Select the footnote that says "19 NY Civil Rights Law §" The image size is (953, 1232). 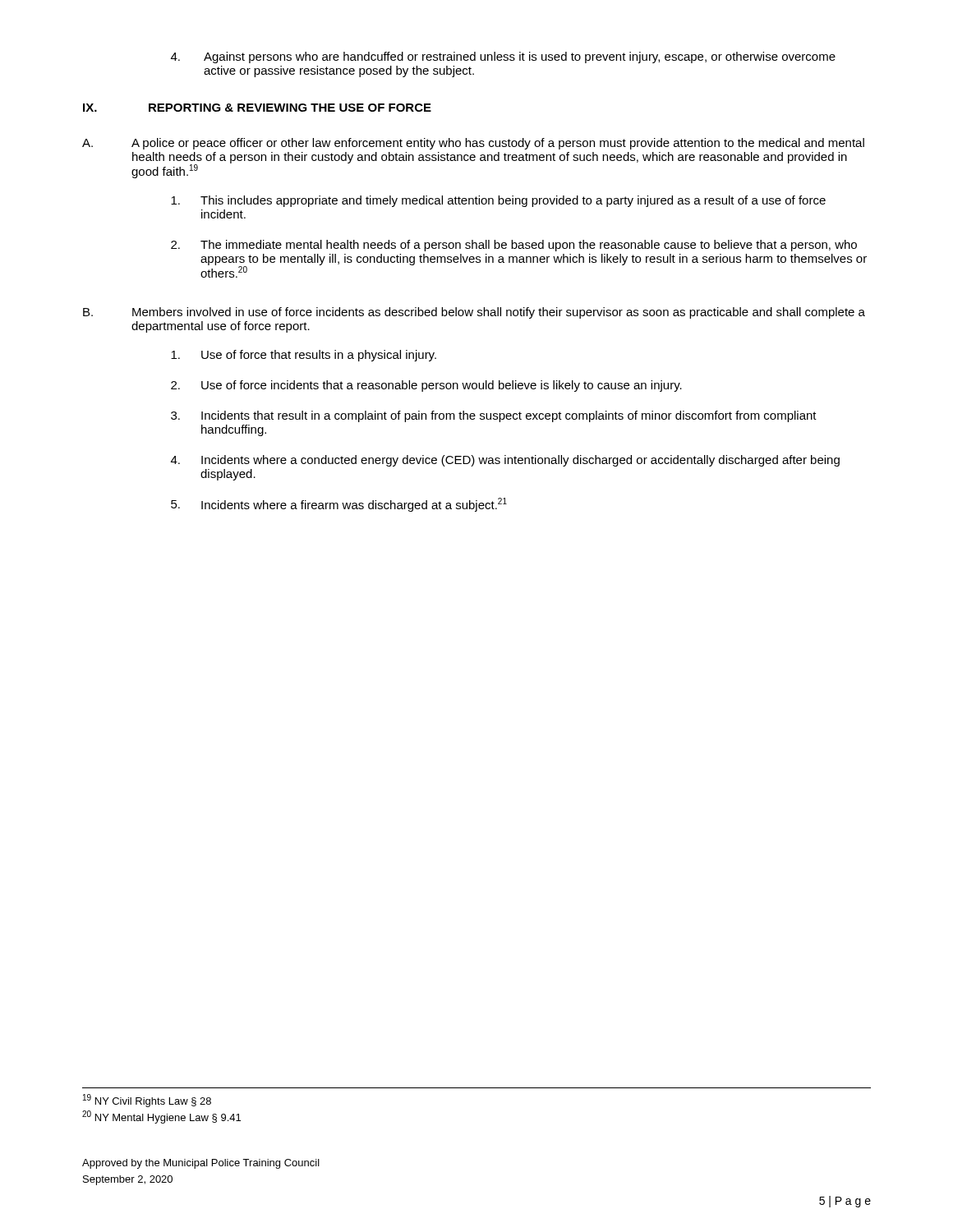tap(147, 1101)
